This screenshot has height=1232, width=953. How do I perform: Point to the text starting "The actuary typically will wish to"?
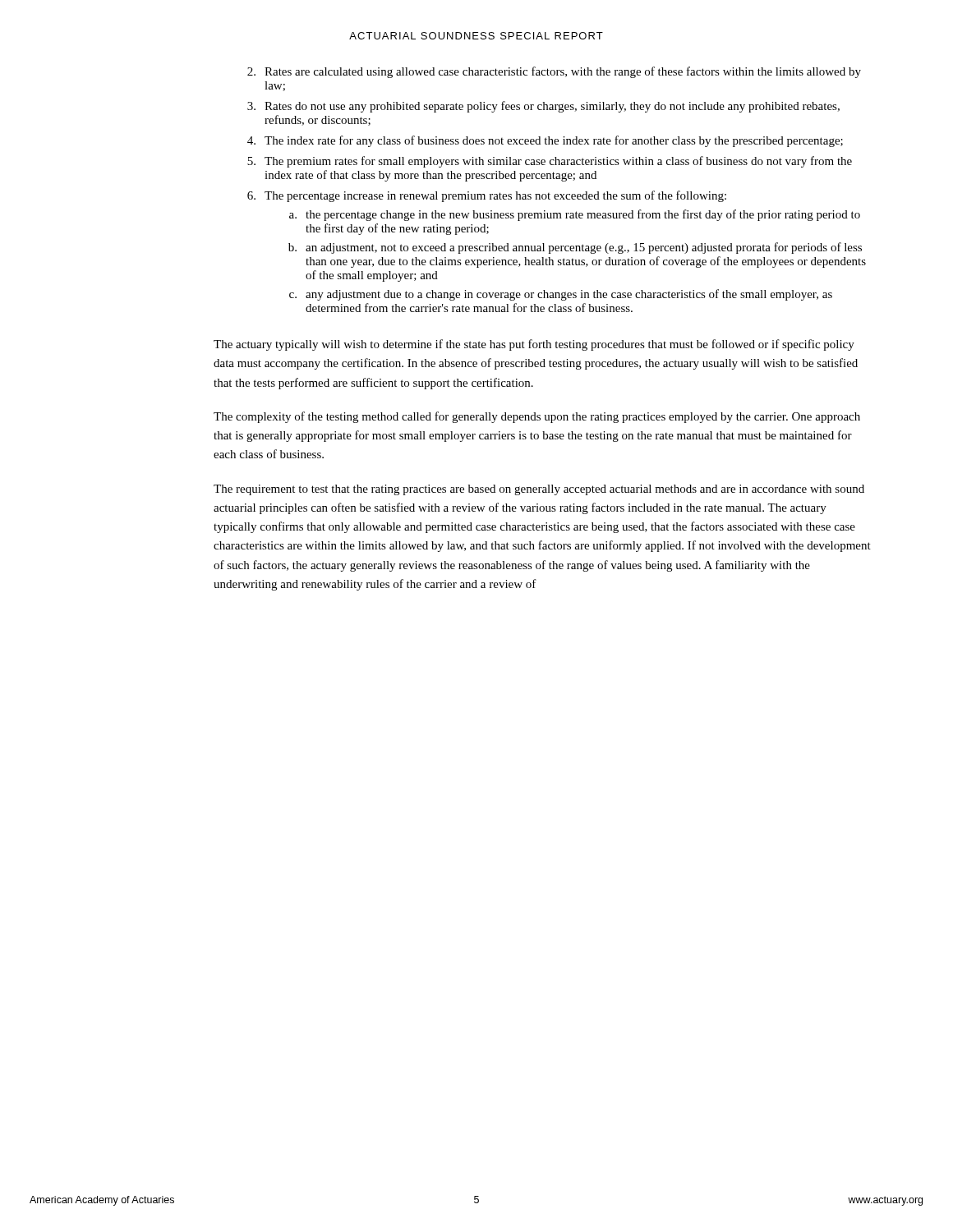coord(536,363)
